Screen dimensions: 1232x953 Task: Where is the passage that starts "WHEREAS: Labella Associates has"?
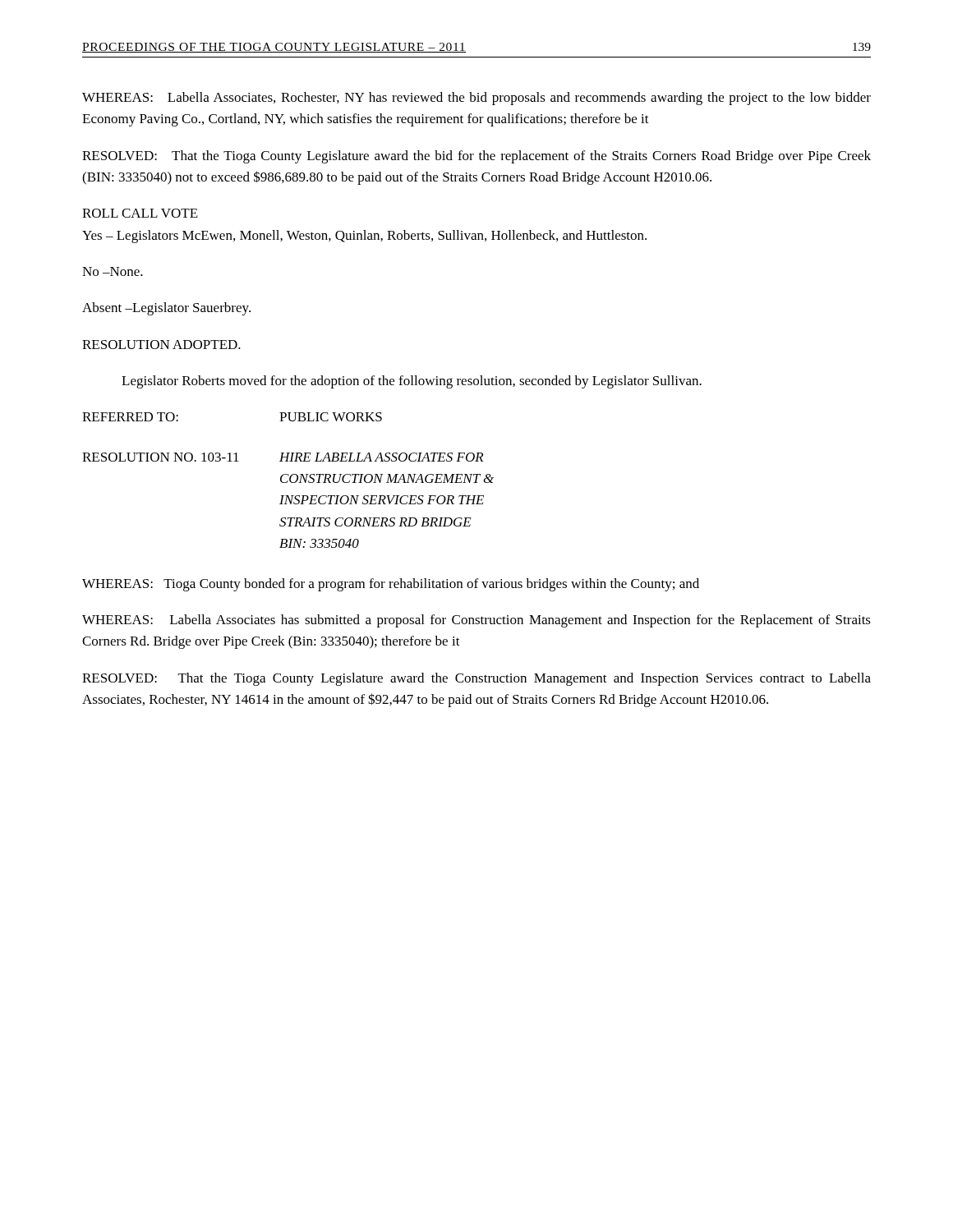click(476, 630)
